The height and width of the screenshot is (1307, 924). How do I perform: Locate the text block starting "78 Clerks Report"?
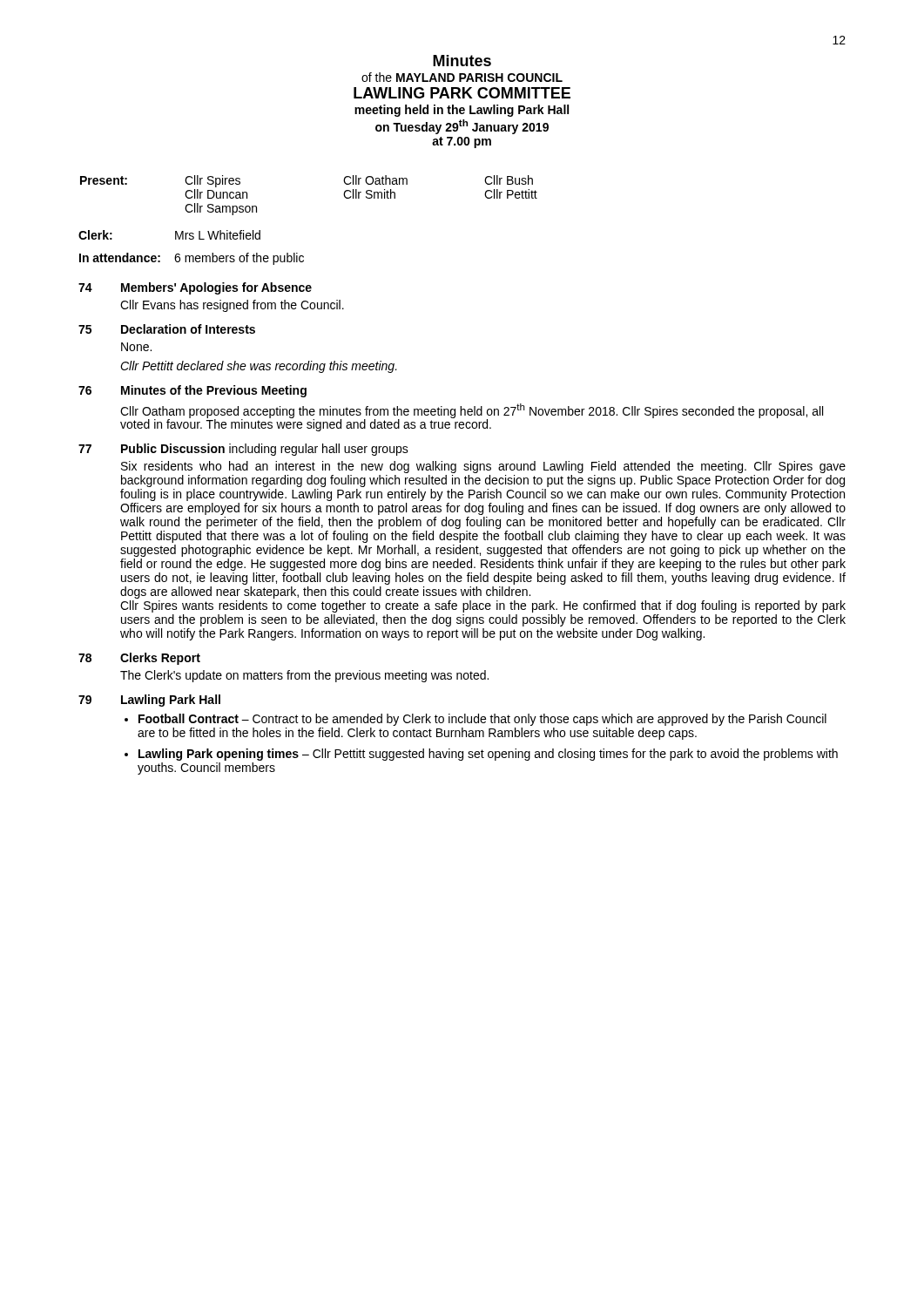(x=139, y=658)
